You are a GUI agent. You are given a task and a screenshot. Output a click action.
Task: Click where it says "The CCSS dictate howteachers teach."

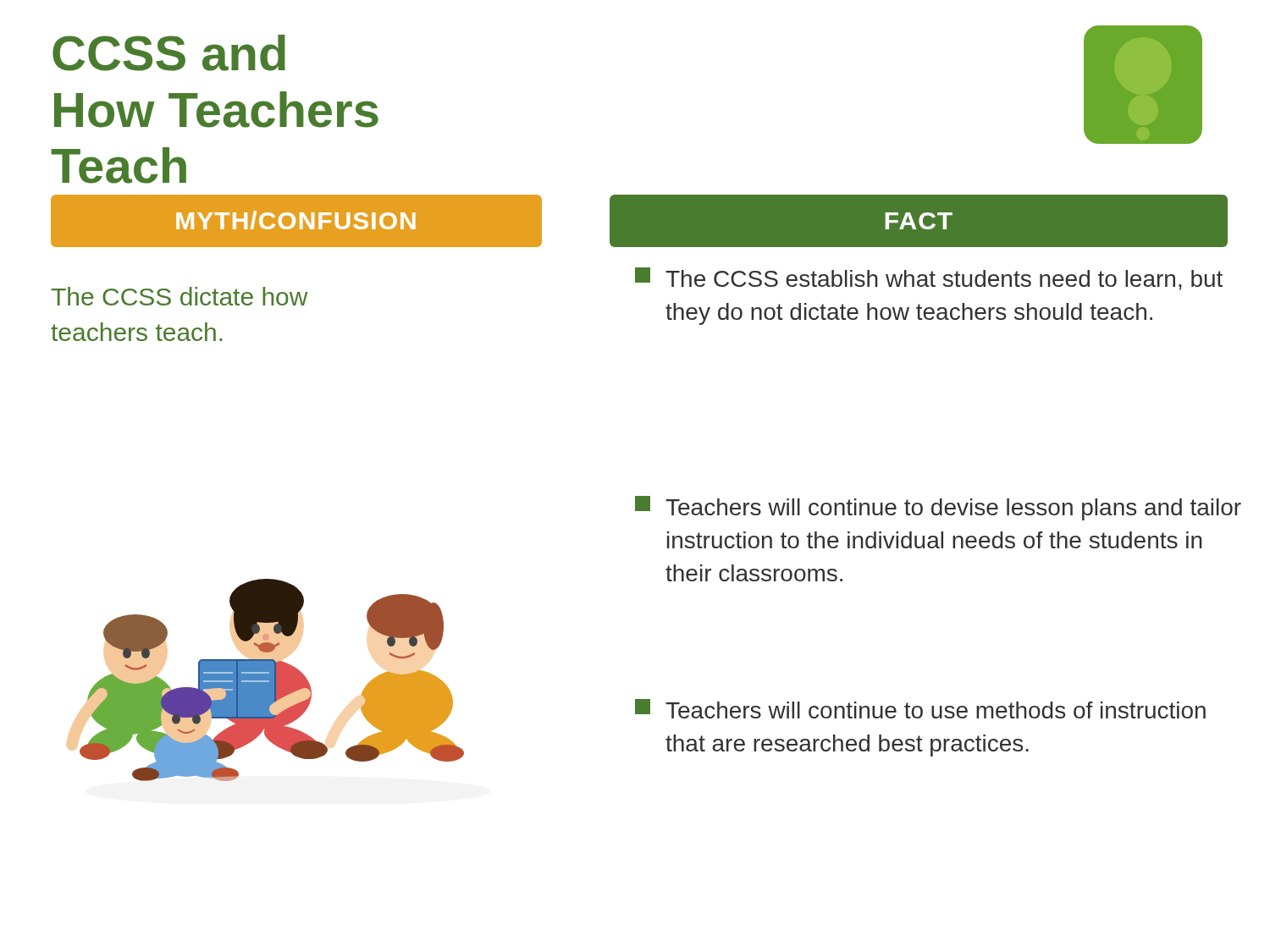(179, 314)
